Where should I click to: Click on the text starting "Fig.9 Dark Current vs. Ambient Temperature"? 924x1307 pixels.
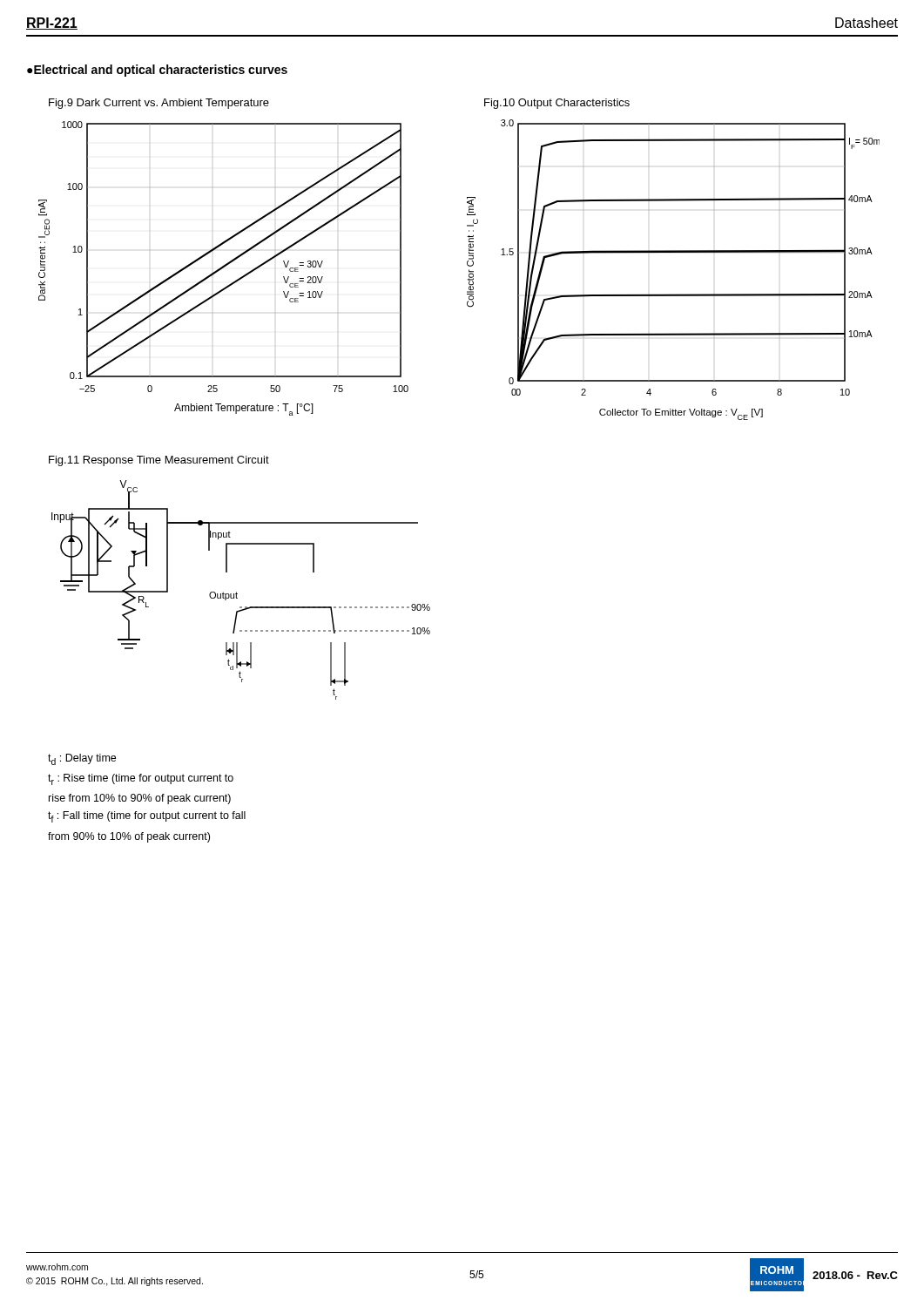[159, 102]
